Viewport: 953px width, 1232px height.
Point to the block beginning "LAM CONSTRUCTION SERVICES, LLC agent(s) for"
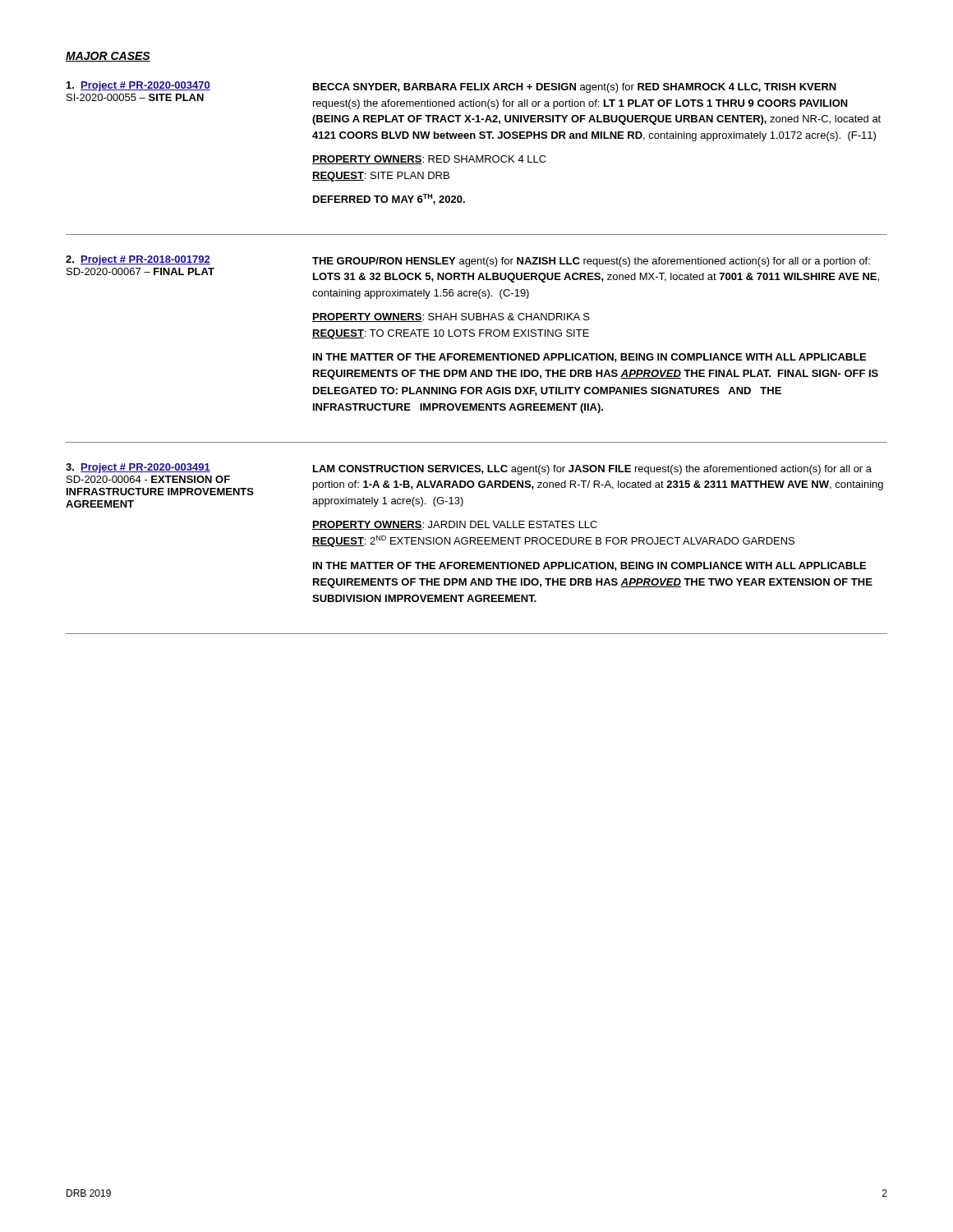(600, 534)
